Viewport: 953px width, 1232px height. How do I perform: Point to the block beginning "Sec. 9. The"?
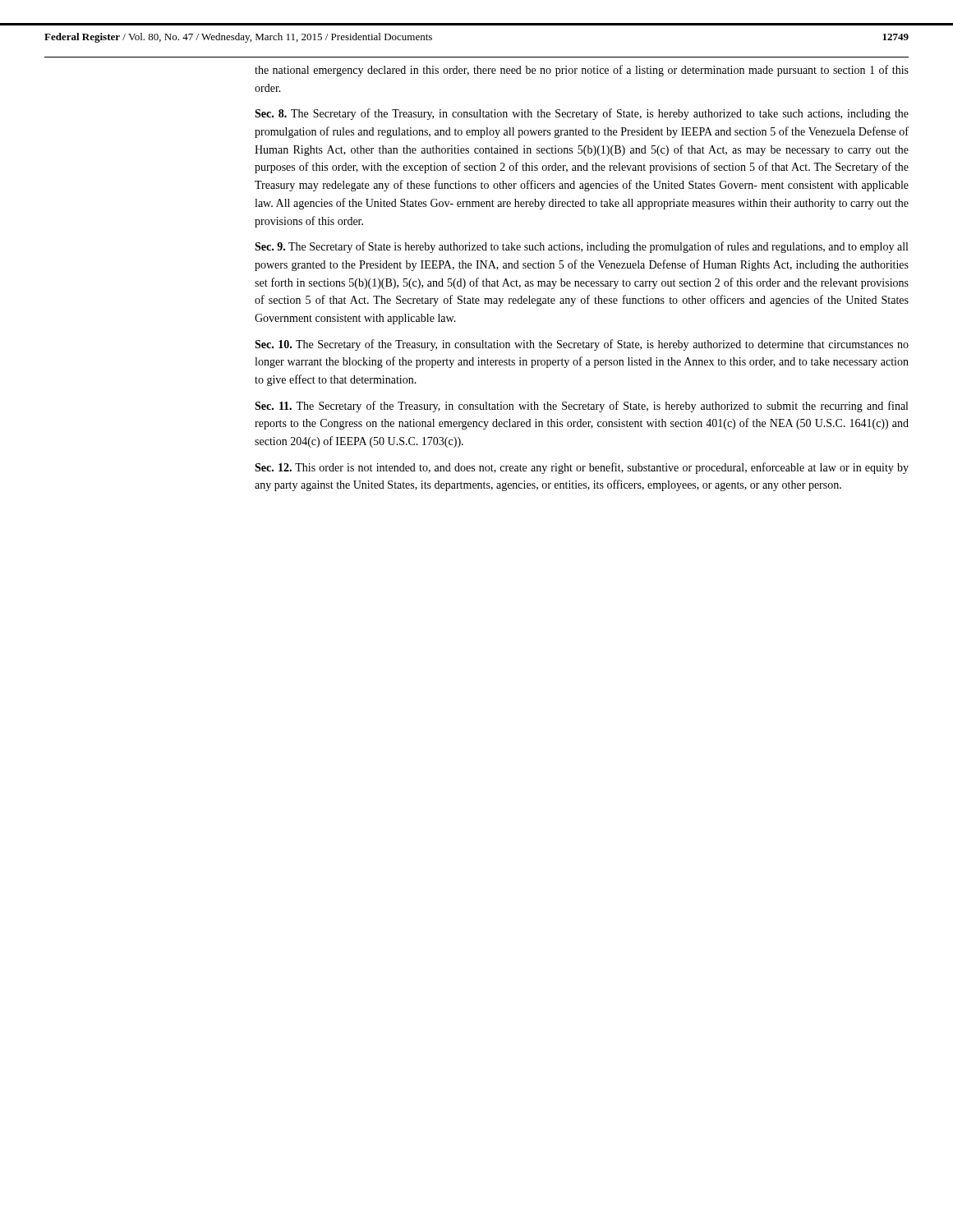[x=582, y=283]
